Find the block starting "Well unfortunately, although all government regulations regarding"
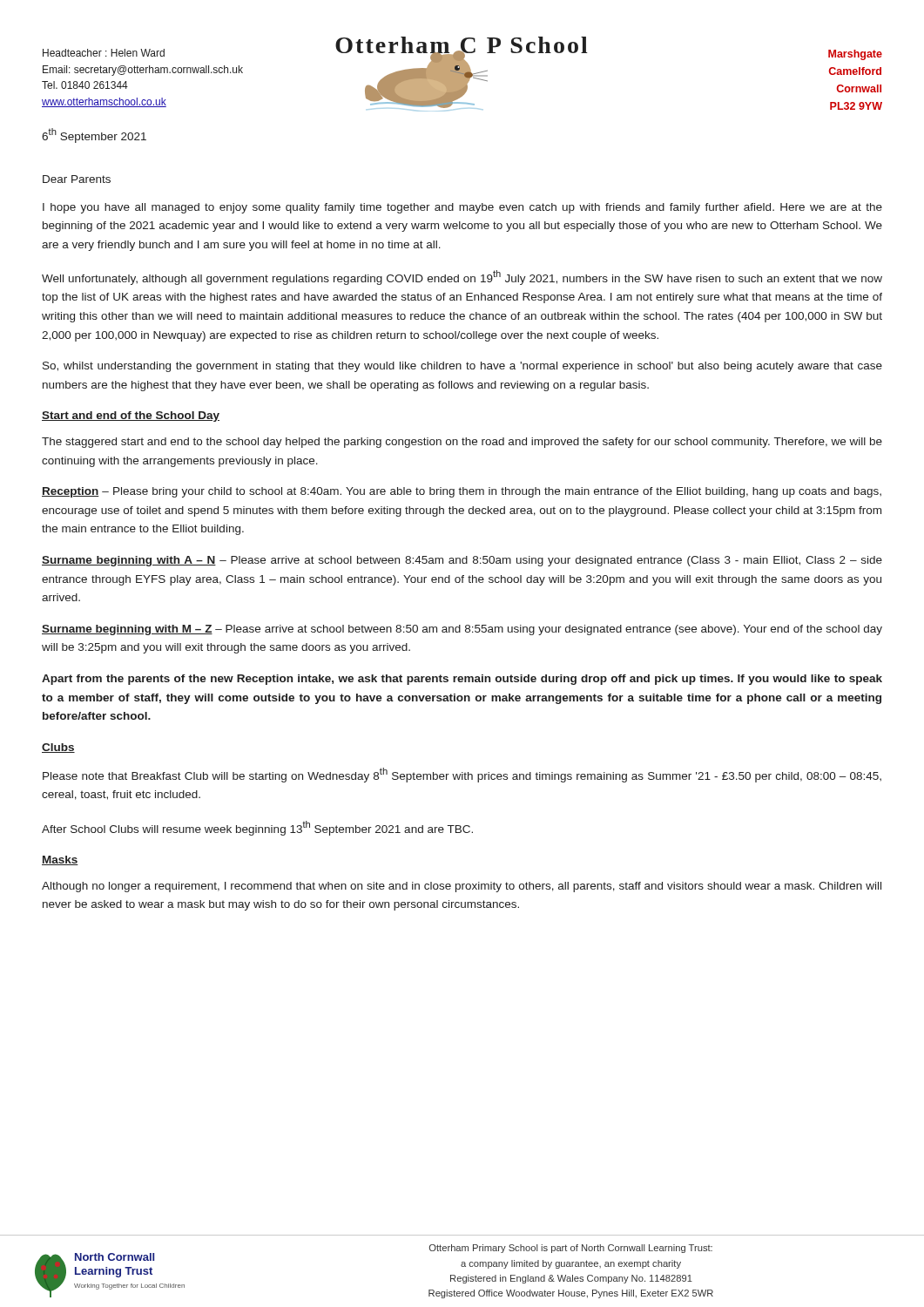Viewport: 924px width, 1307px height. [x=462, y=305]
